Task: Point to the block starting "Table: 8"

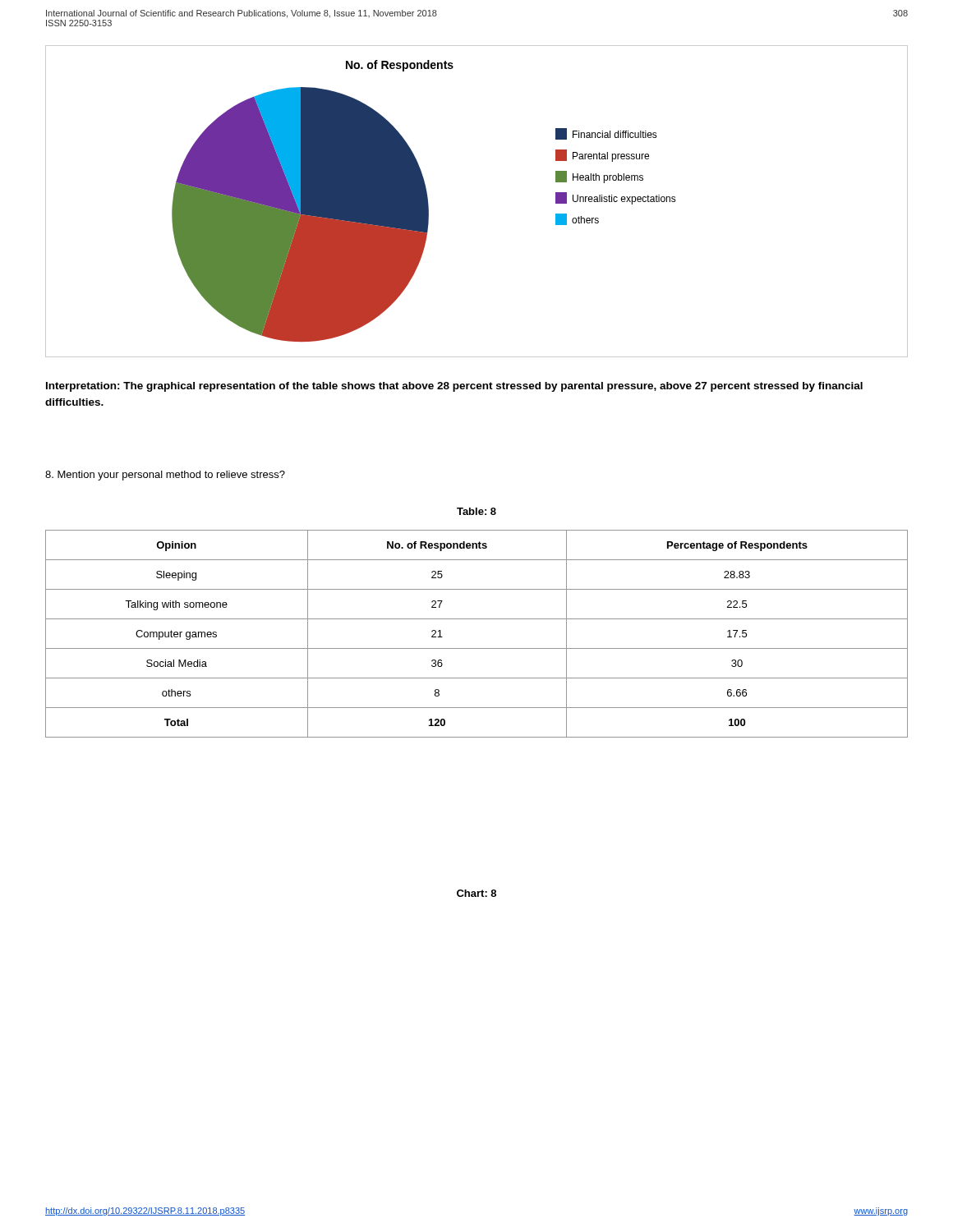Action: coord(476,511)
